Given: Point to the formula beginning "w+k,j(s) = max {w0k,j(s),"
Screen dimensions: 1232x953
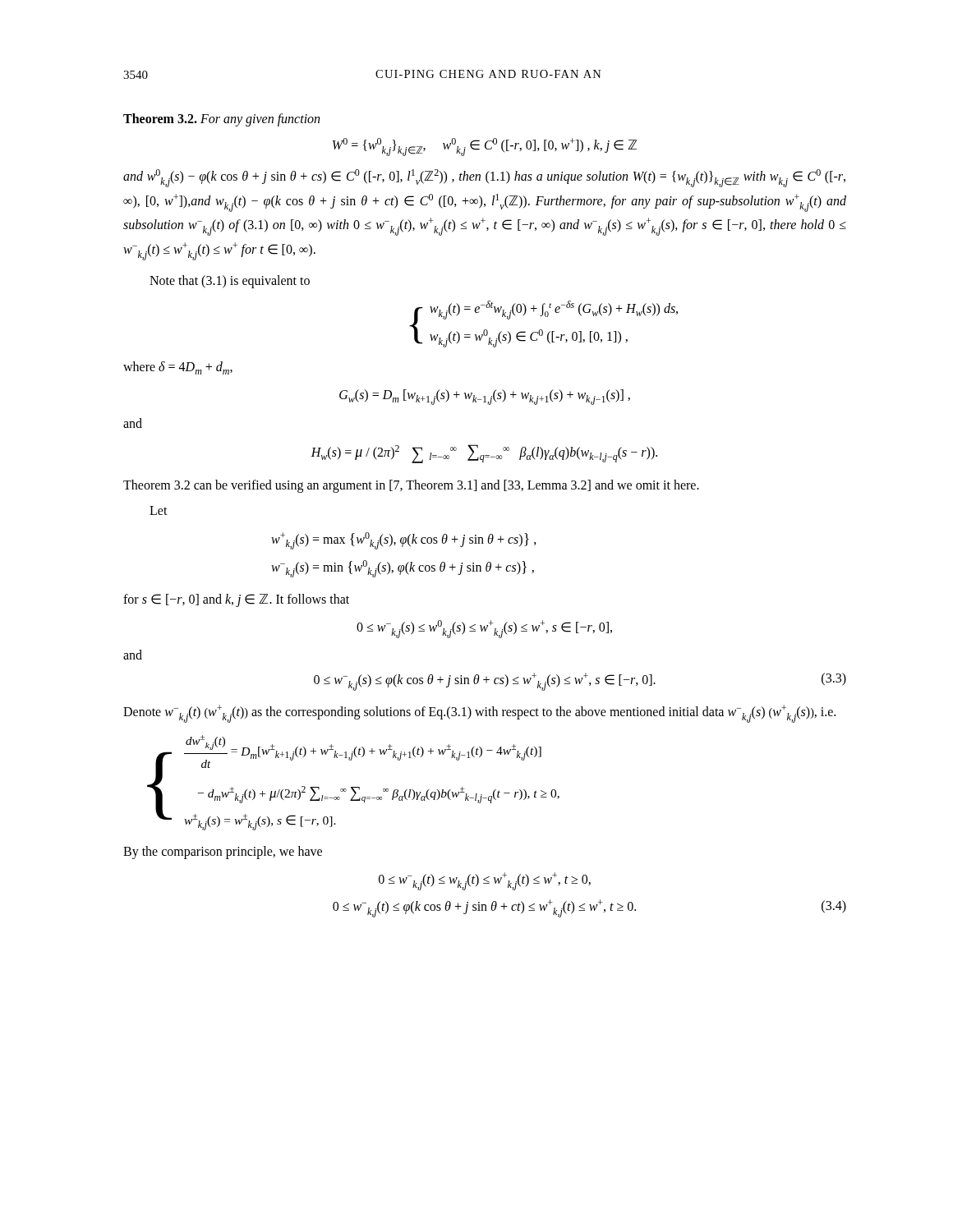Looking at the screenshot, I should pyautogui.click(x=404, y=541).
